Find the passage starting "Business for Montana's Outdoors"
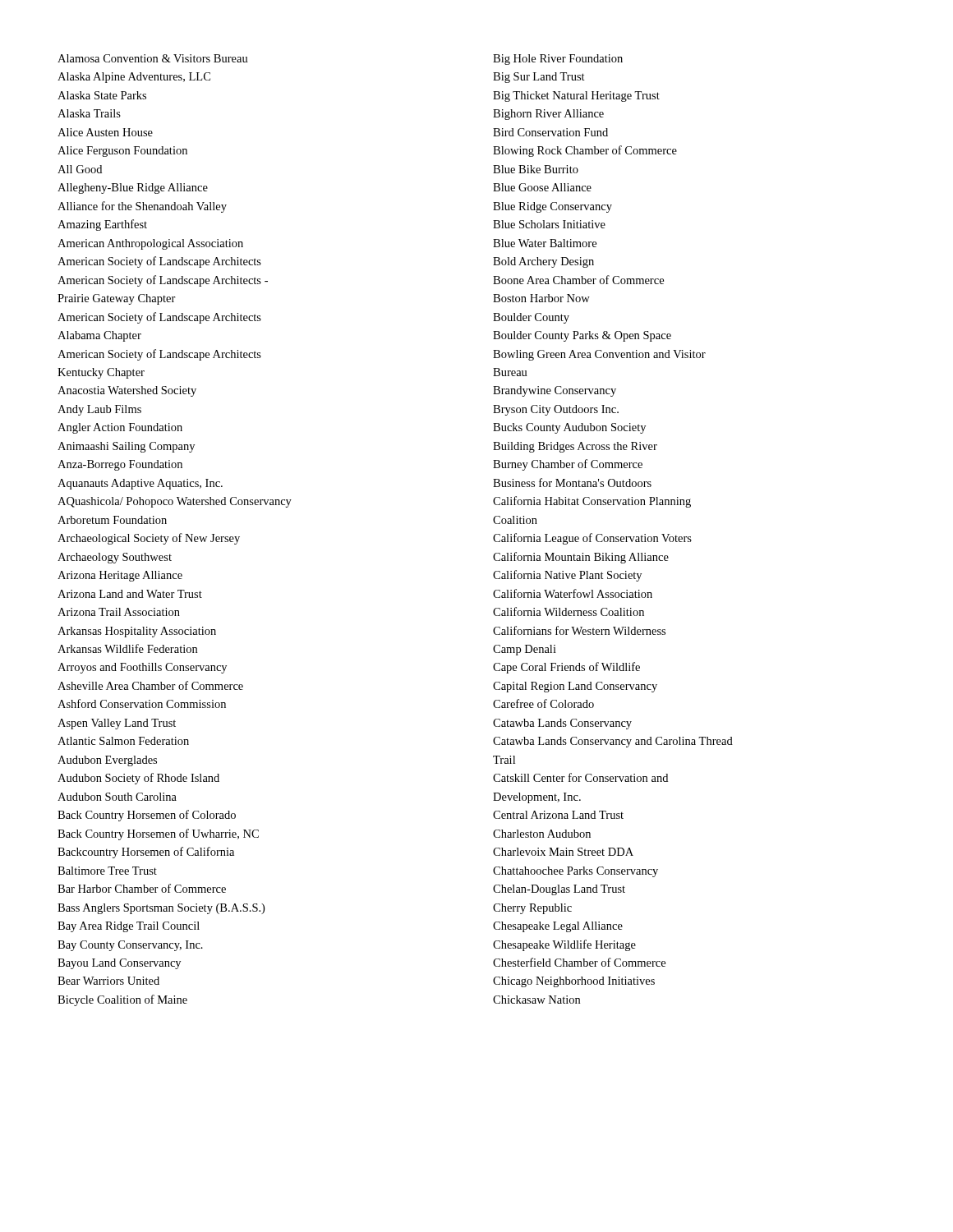This screenshot has width=953, height=1232. (572, 483)
